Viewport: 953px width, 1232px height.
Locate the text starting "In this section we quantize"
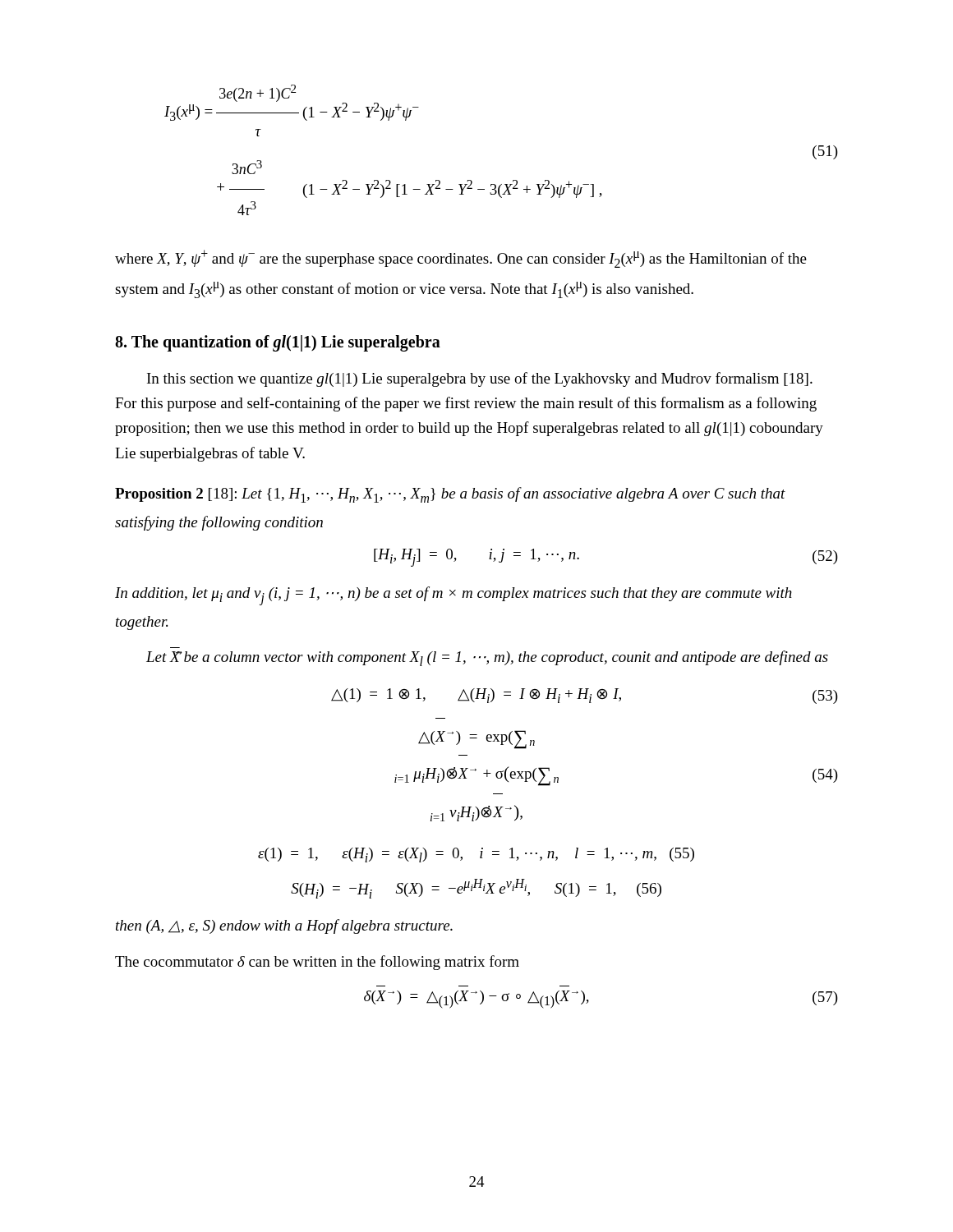[x=469, y=415]
